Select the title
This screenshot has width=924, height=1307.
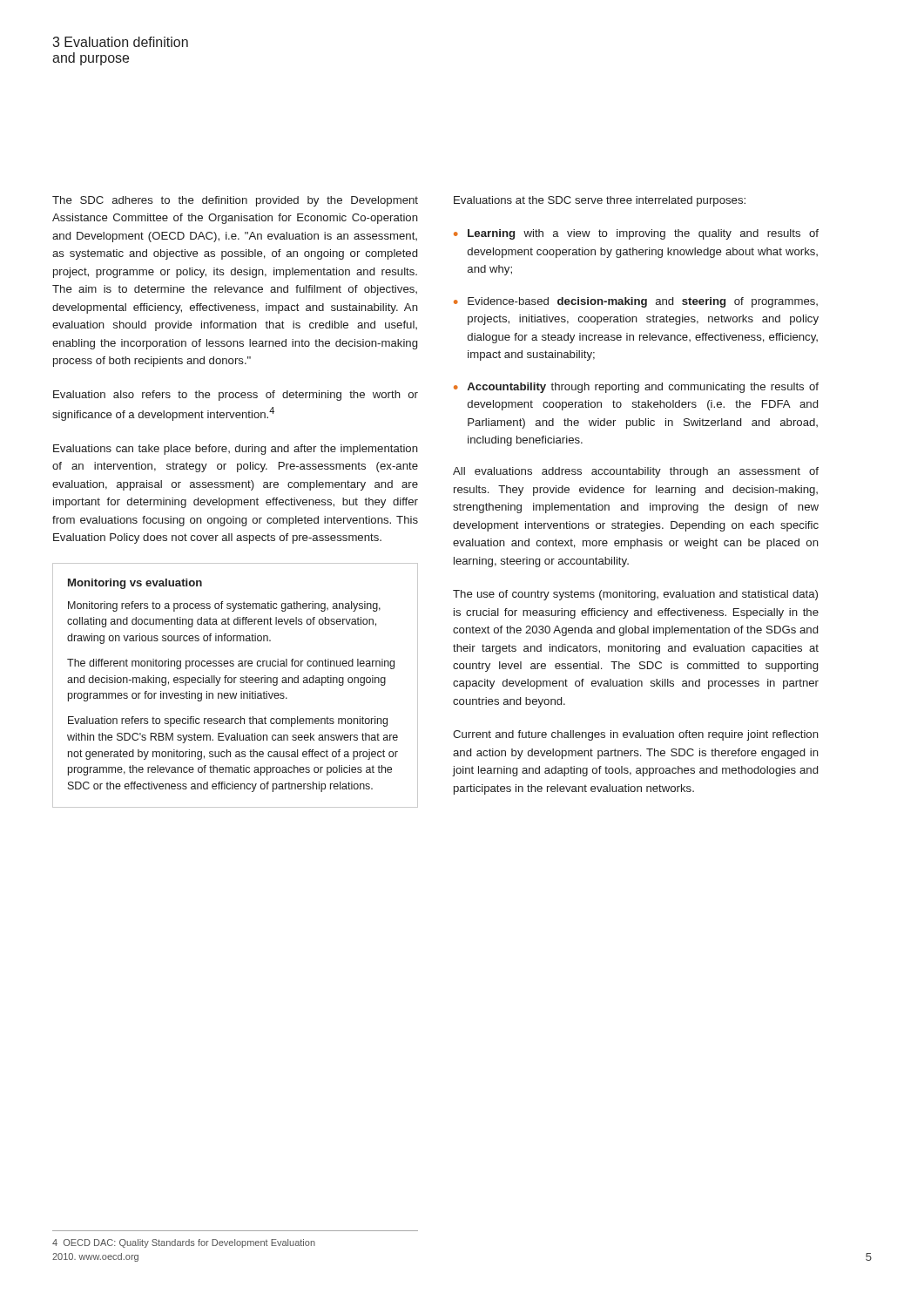point(357,51)
